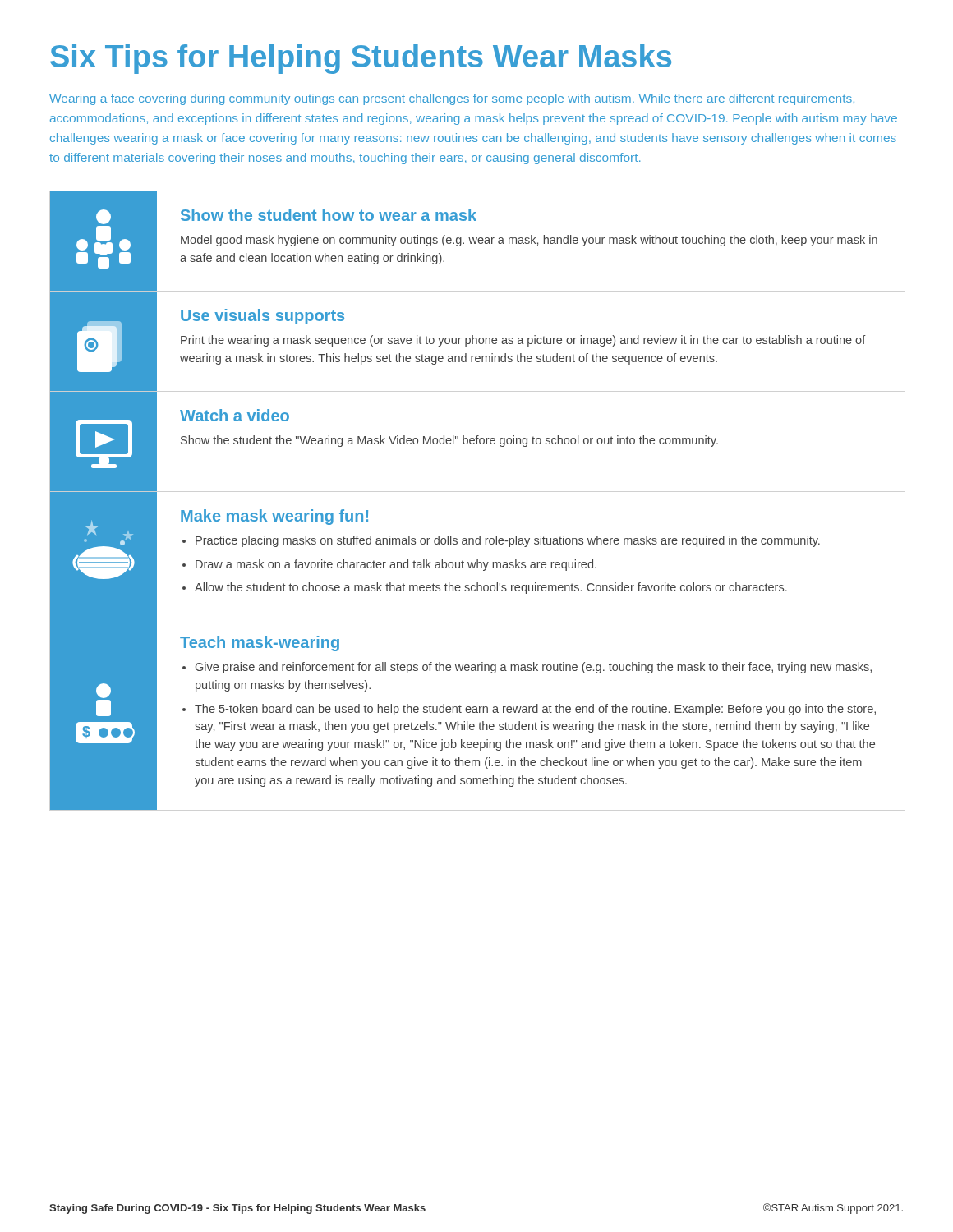Find the section header that reads "Show the student how to wear a mask"
Screen dimensions: 1232x953
(x=329, y=215)
